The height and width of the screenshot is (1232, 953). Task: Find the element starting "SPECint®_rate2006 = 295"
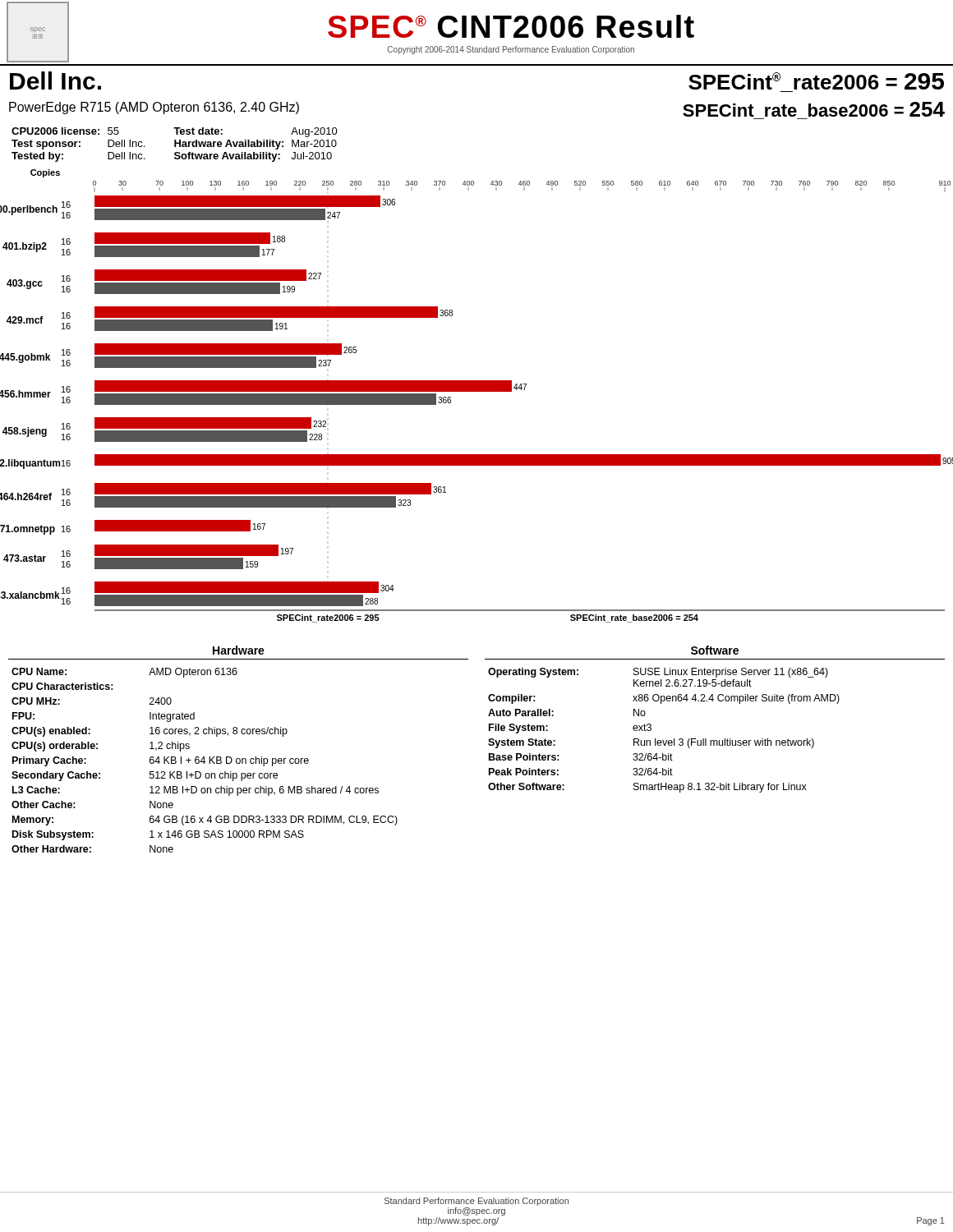click(x=816, y=81)
